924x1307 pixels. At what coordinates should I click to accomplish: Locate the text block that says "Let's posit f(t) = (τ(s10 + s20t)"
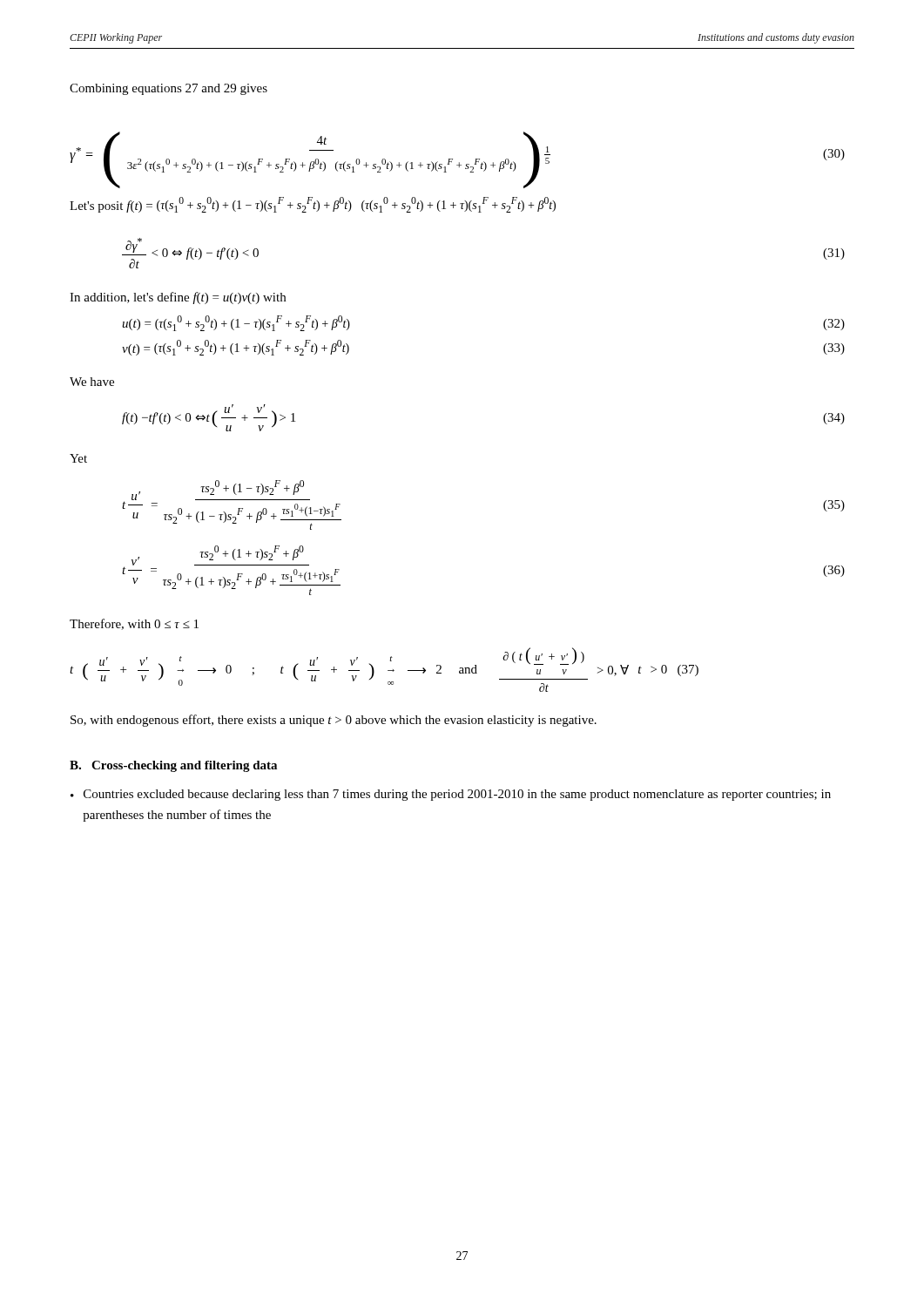pyautogui.click(x=313, y=205)
